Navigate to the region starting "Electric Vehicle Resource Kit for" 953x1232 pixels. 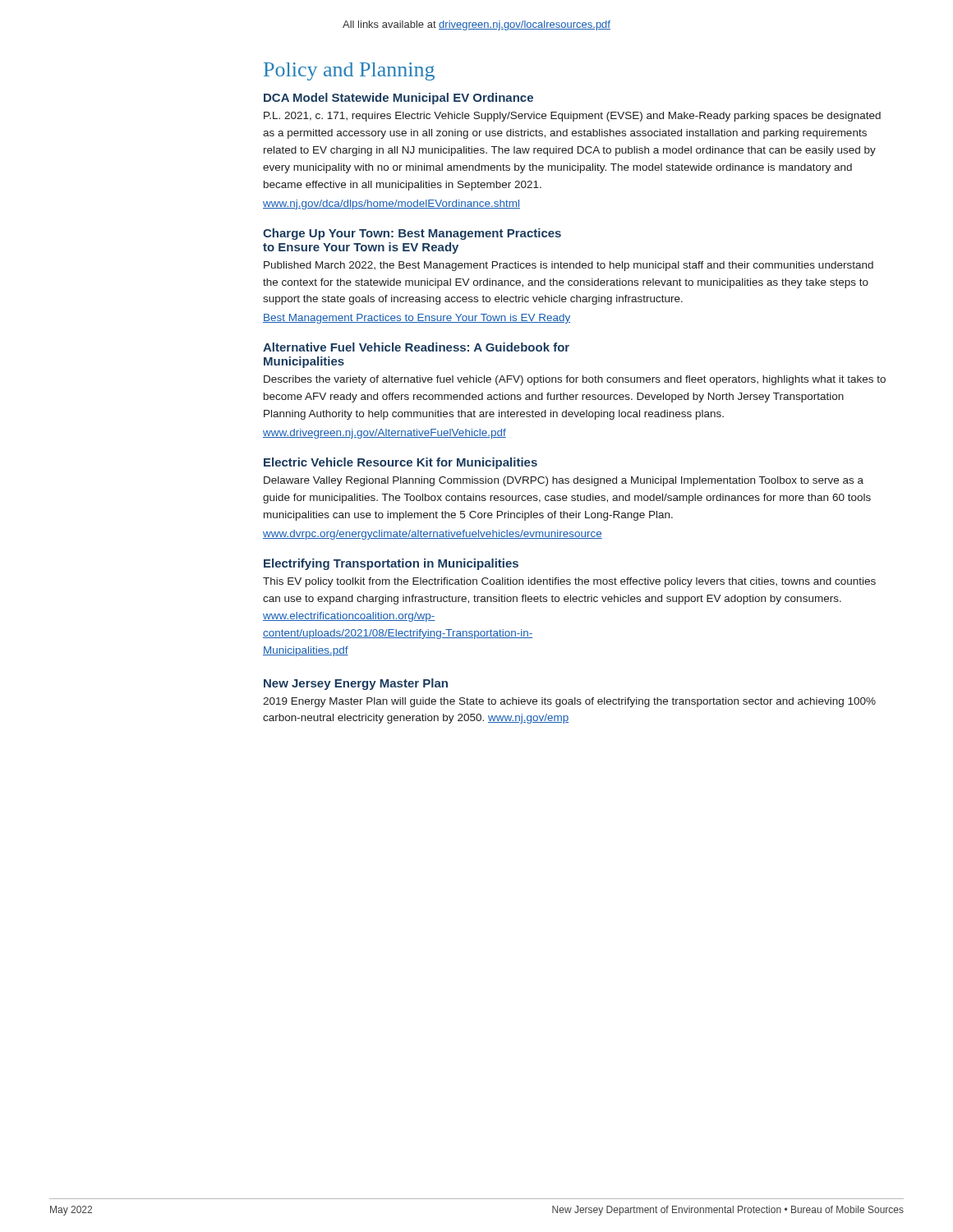(x=401, y=463)
